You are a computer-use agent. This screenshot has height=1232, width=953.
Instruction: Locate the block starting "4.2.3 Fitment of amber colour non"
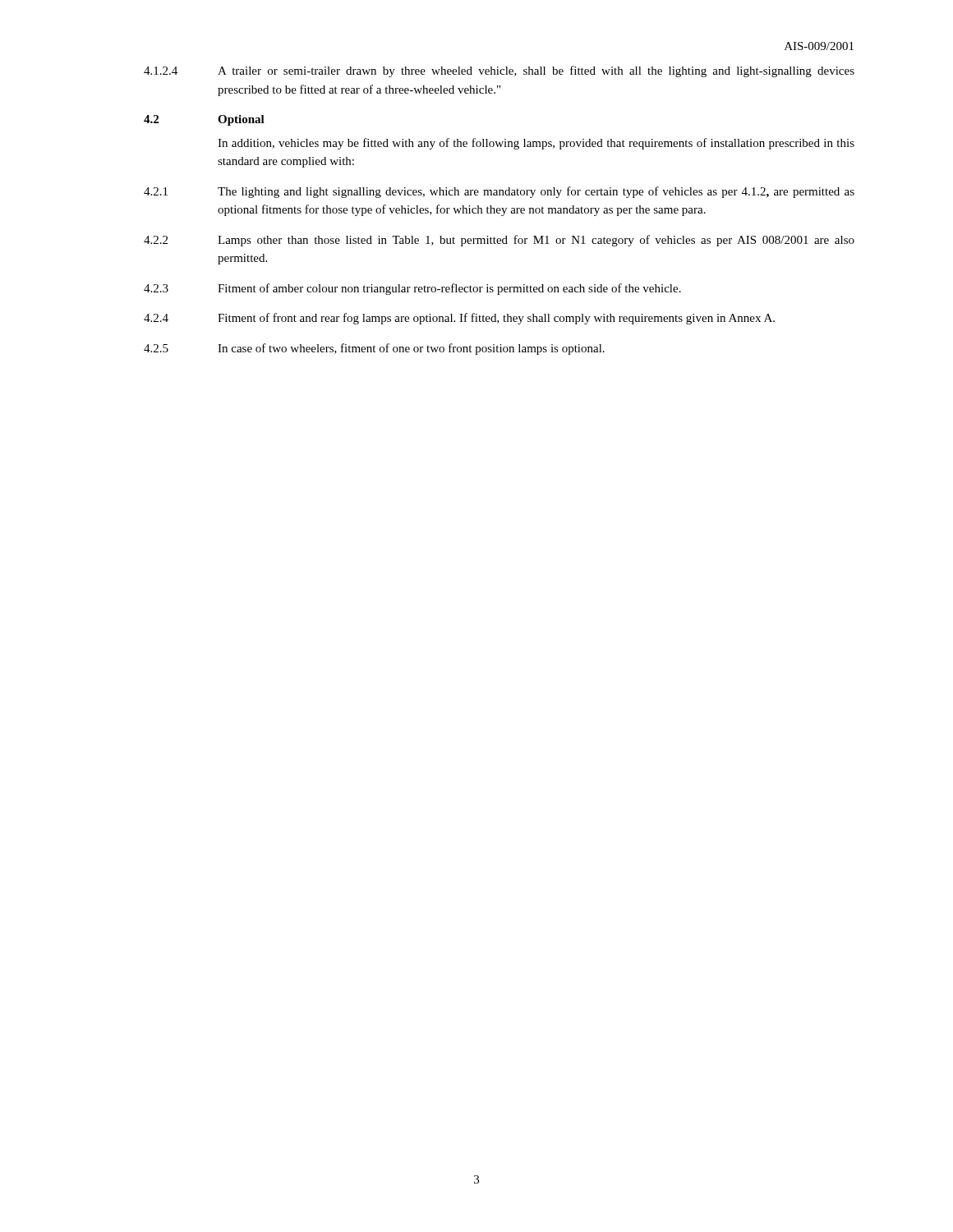(x=499, y=288)
